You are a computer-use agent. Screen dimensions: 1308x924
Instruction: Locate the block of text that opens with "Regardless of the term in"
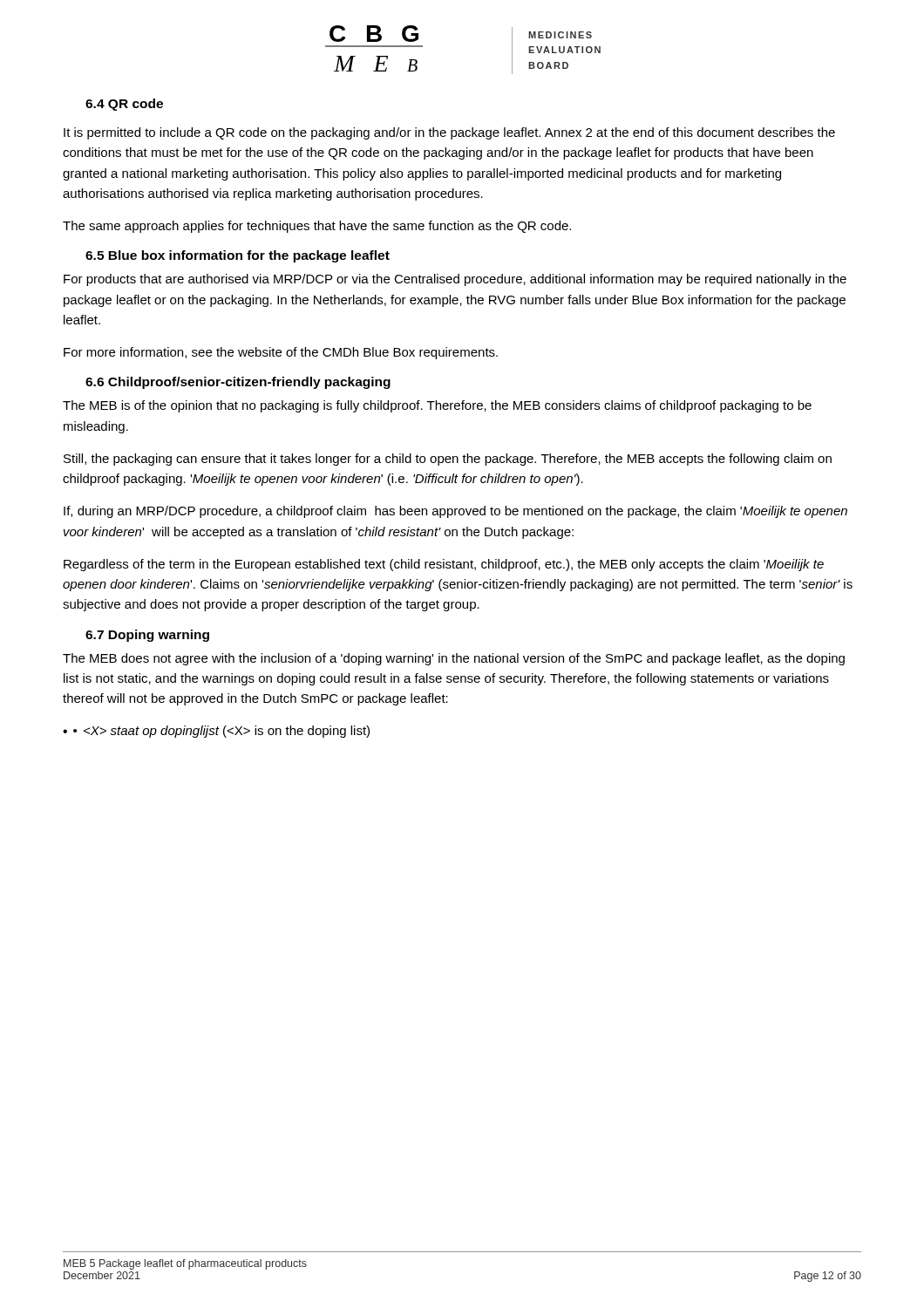pyautogui.click(x=458, y=584)
